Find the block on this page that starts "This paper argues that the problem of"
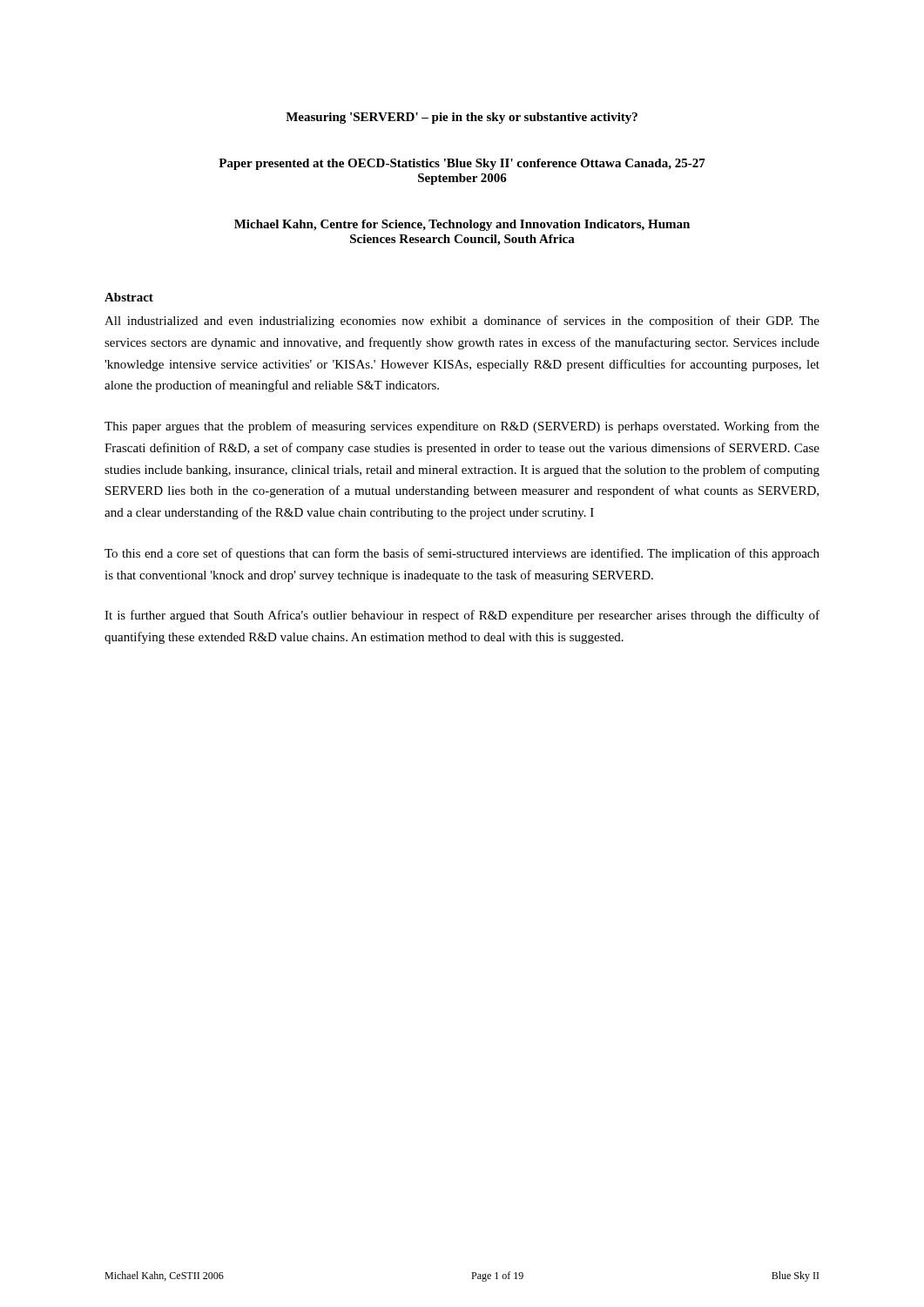The height and width of the screenshot is (1307, 924). tap(462, 469)
